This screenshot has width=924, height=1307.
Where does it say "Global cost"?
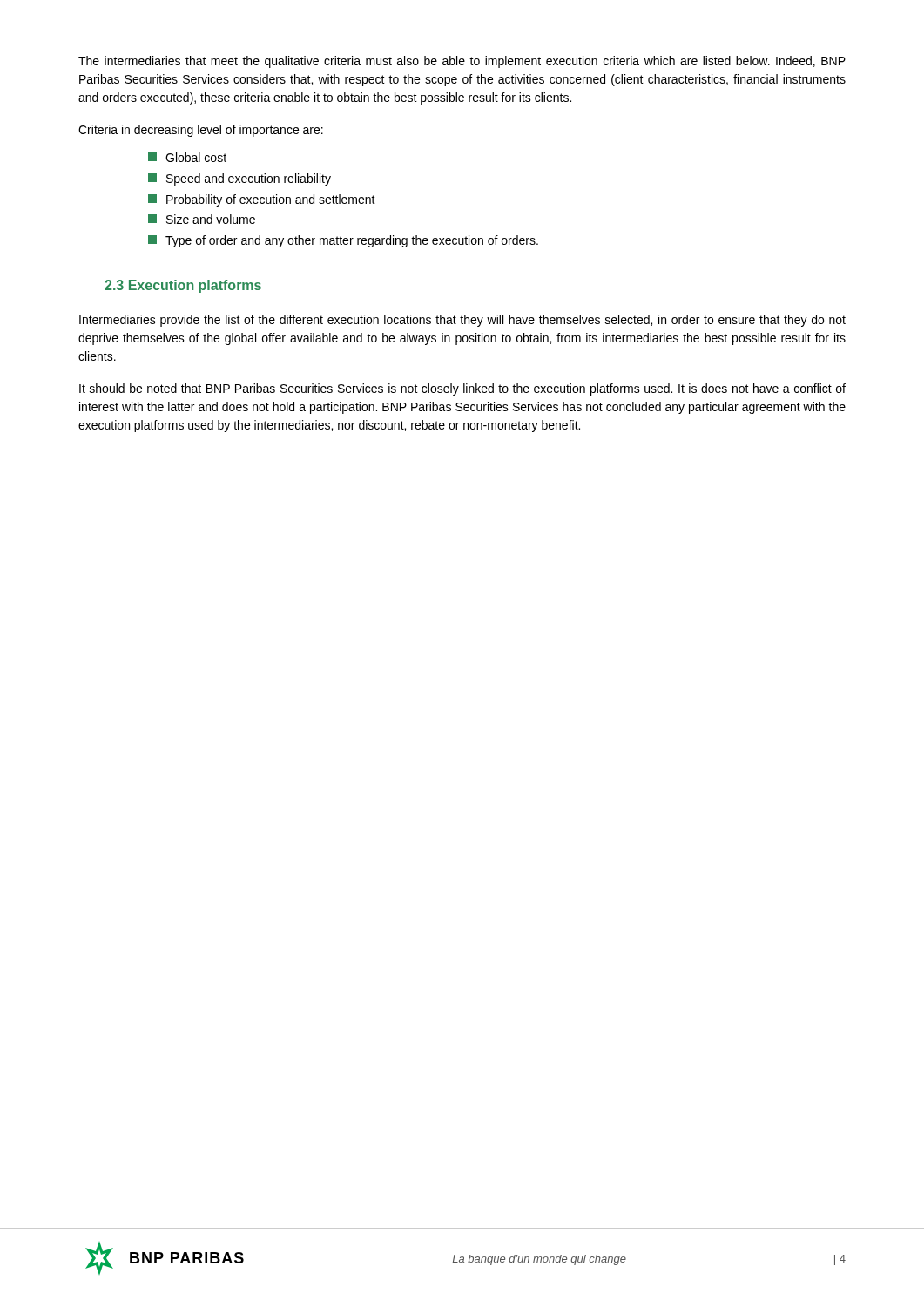187,158
